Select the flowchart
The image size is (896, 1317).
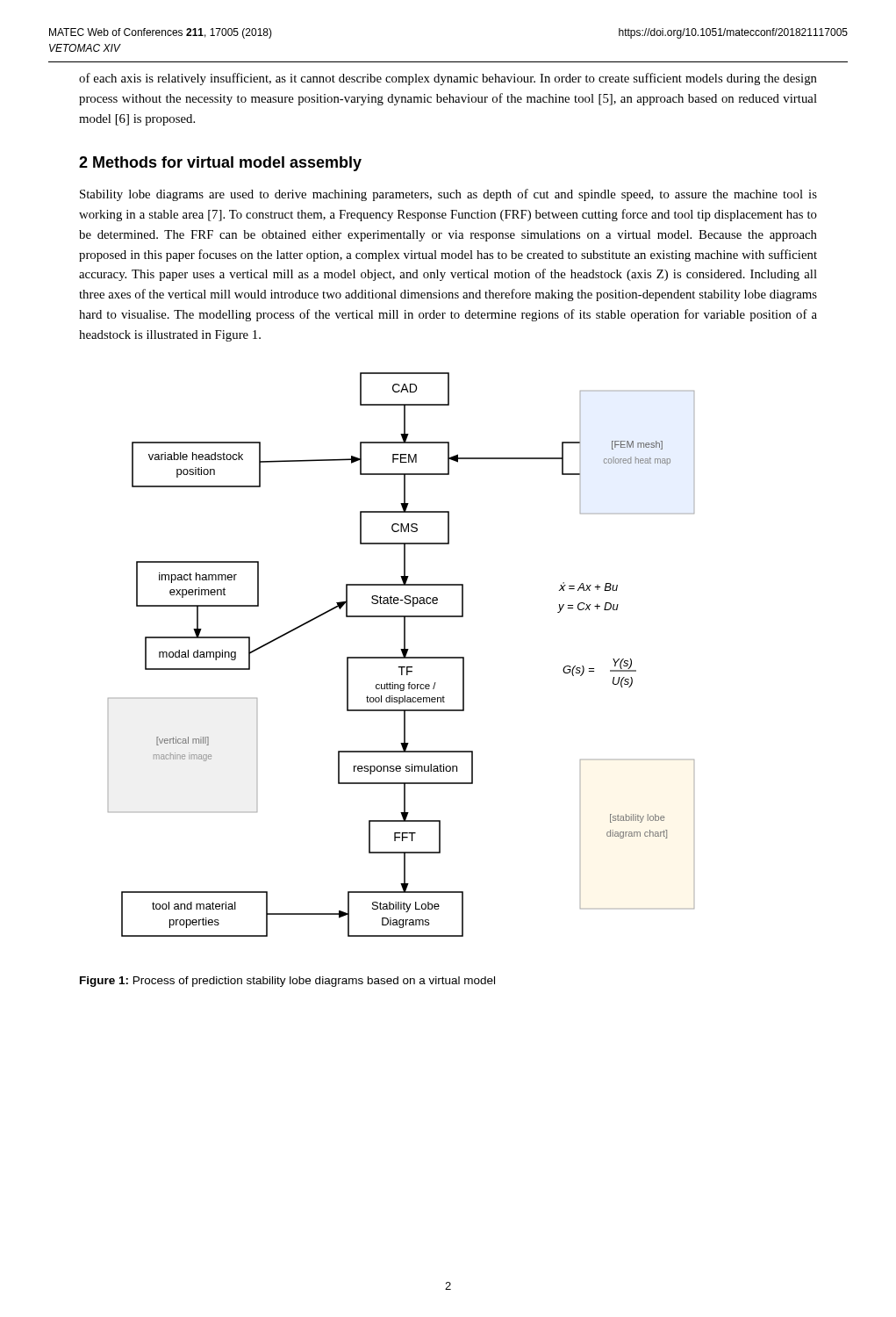coord(448,665)
